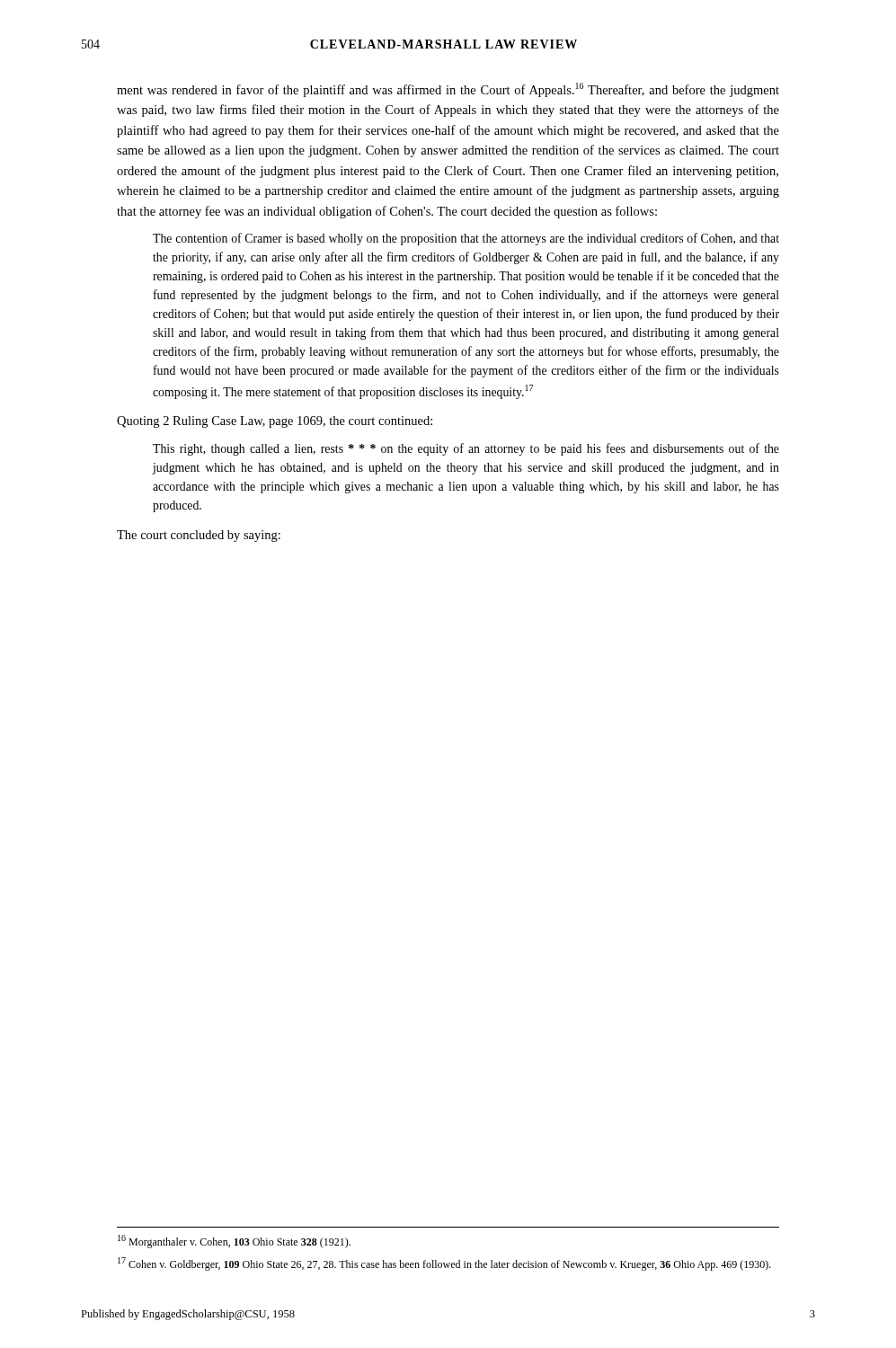896x1348 pixels.
Task: Locate the text block that says "The court concluded"
Action: (x=199, y=534)
